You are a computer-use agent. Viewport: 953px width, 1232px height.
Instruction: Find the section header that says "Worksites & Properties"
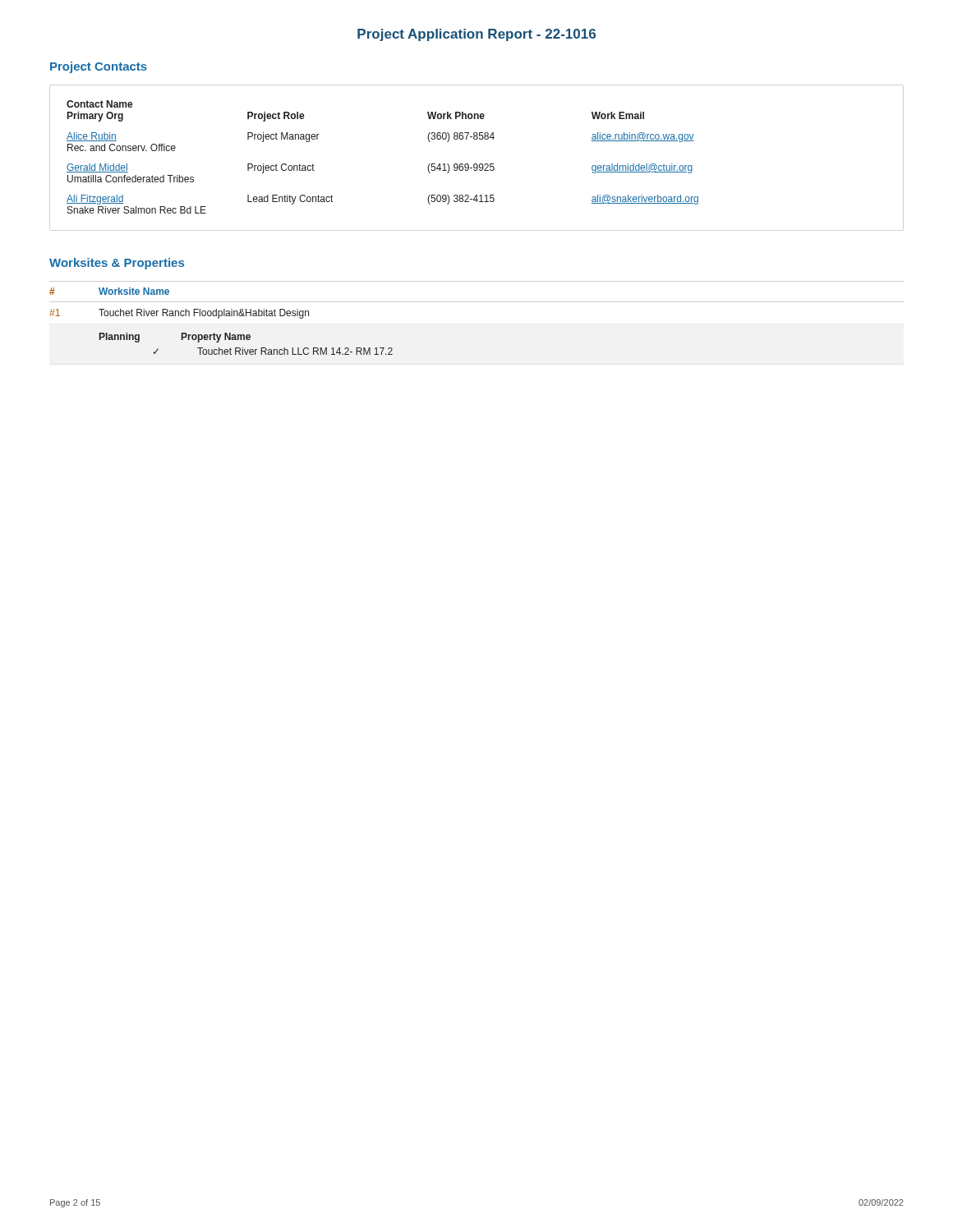pos(117,262)
